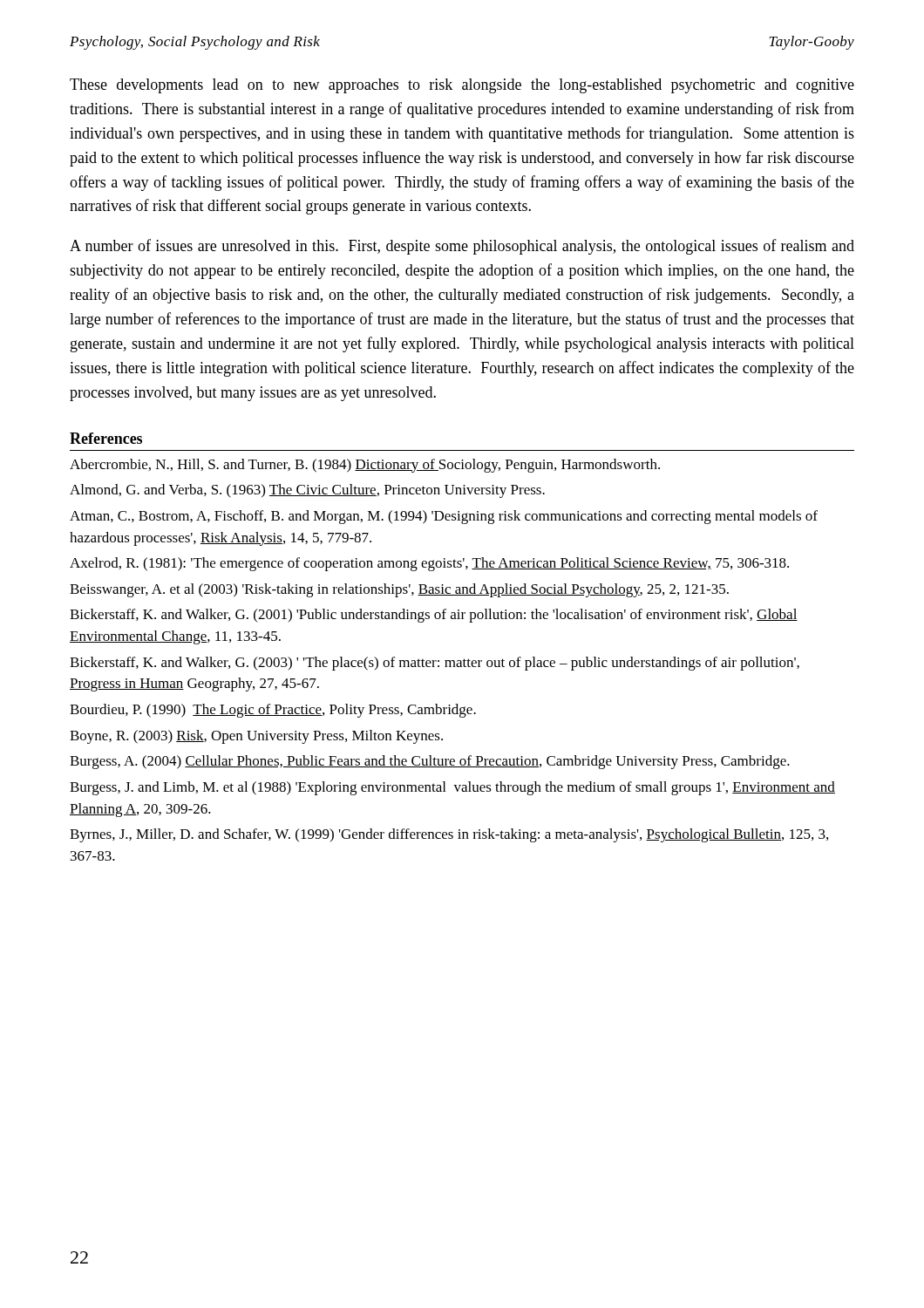Locate the text block starting "Burgess, A. (2004) Cellular Phones,"
Viewport: 924px width, 1308px height.
[430, 761]
